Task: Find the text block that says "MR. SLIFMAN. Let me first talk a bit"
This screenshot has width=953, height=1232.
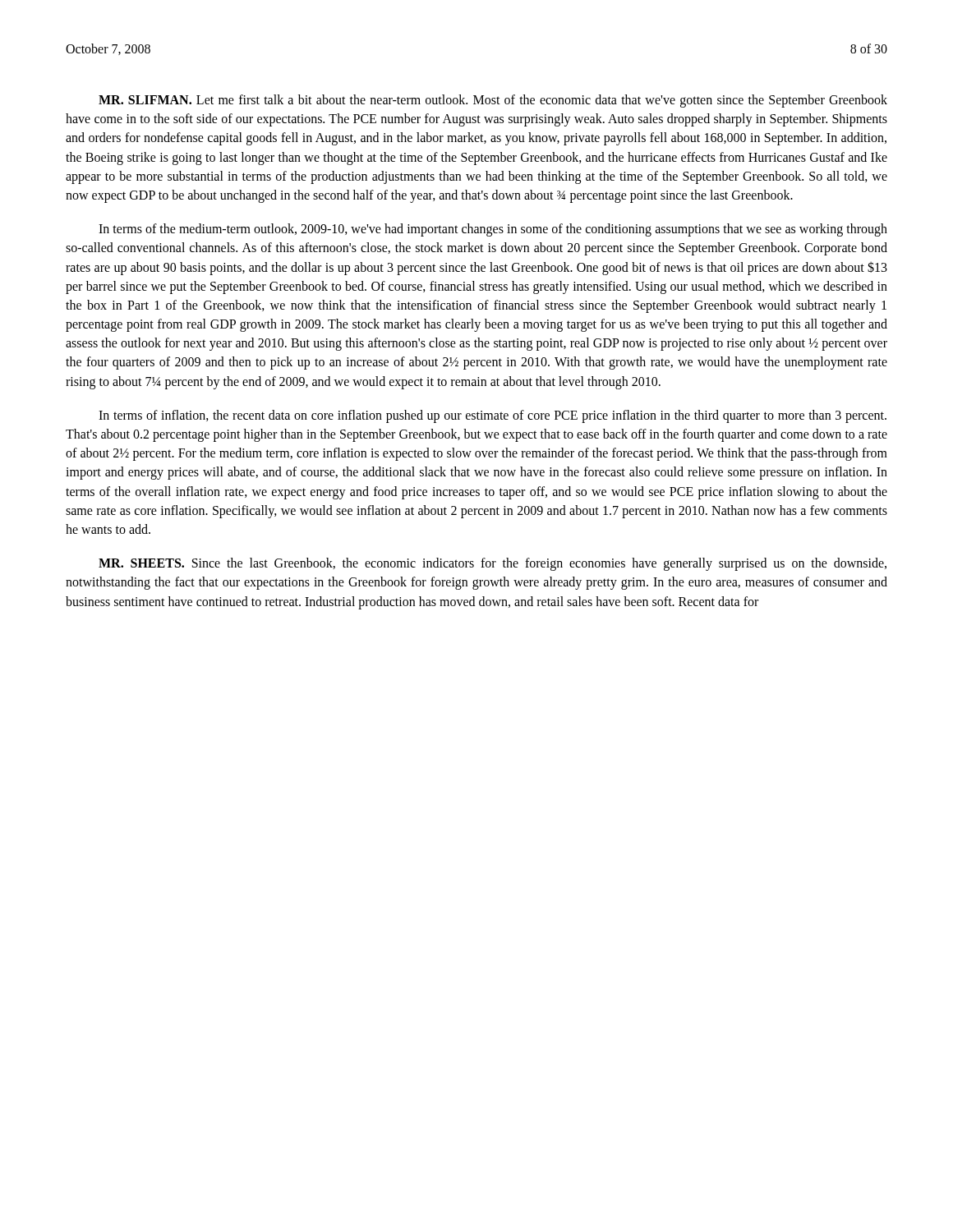Action: point(476,147)
